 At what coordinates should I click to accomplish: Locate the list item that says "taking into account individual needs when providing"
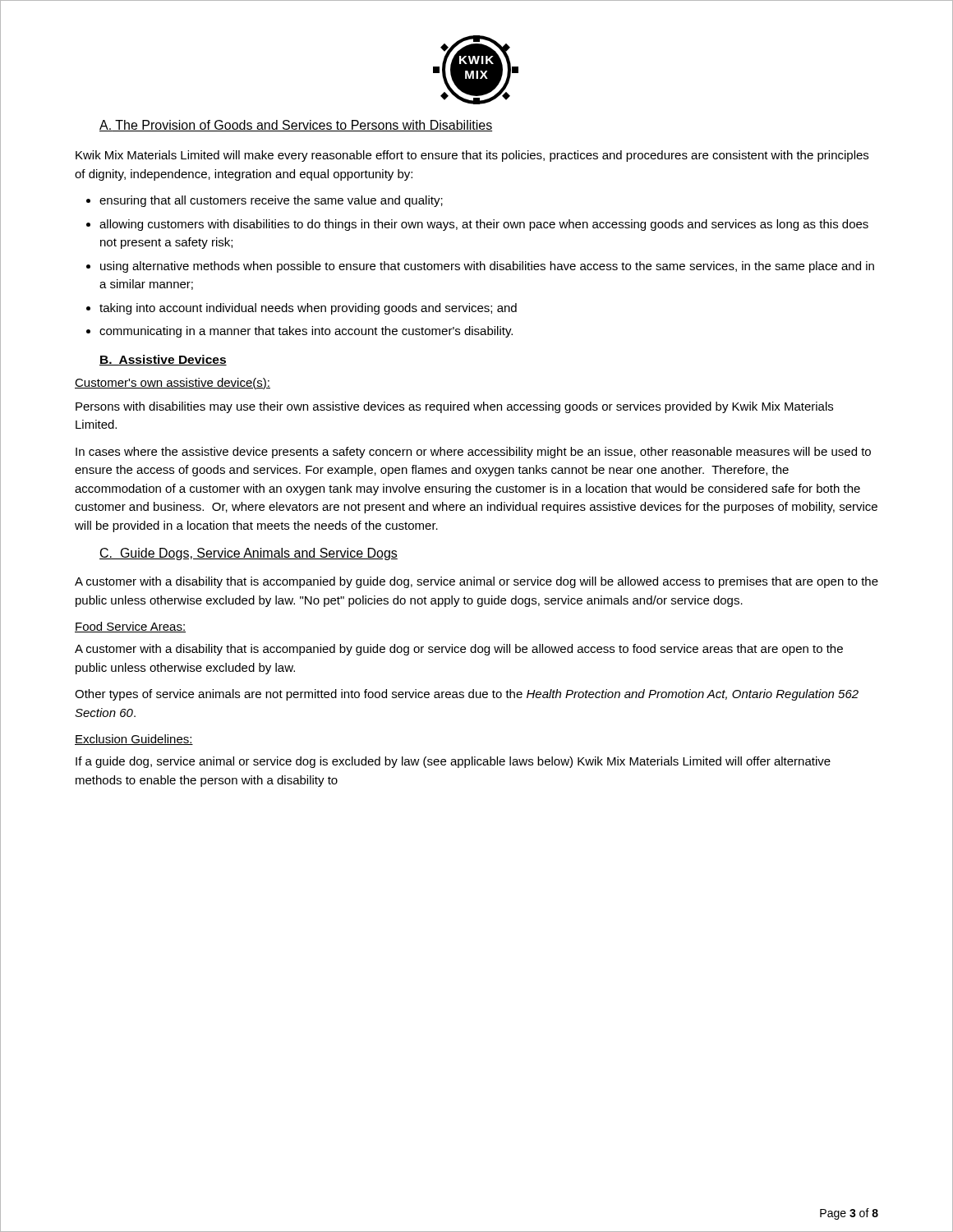pos(308,307)
